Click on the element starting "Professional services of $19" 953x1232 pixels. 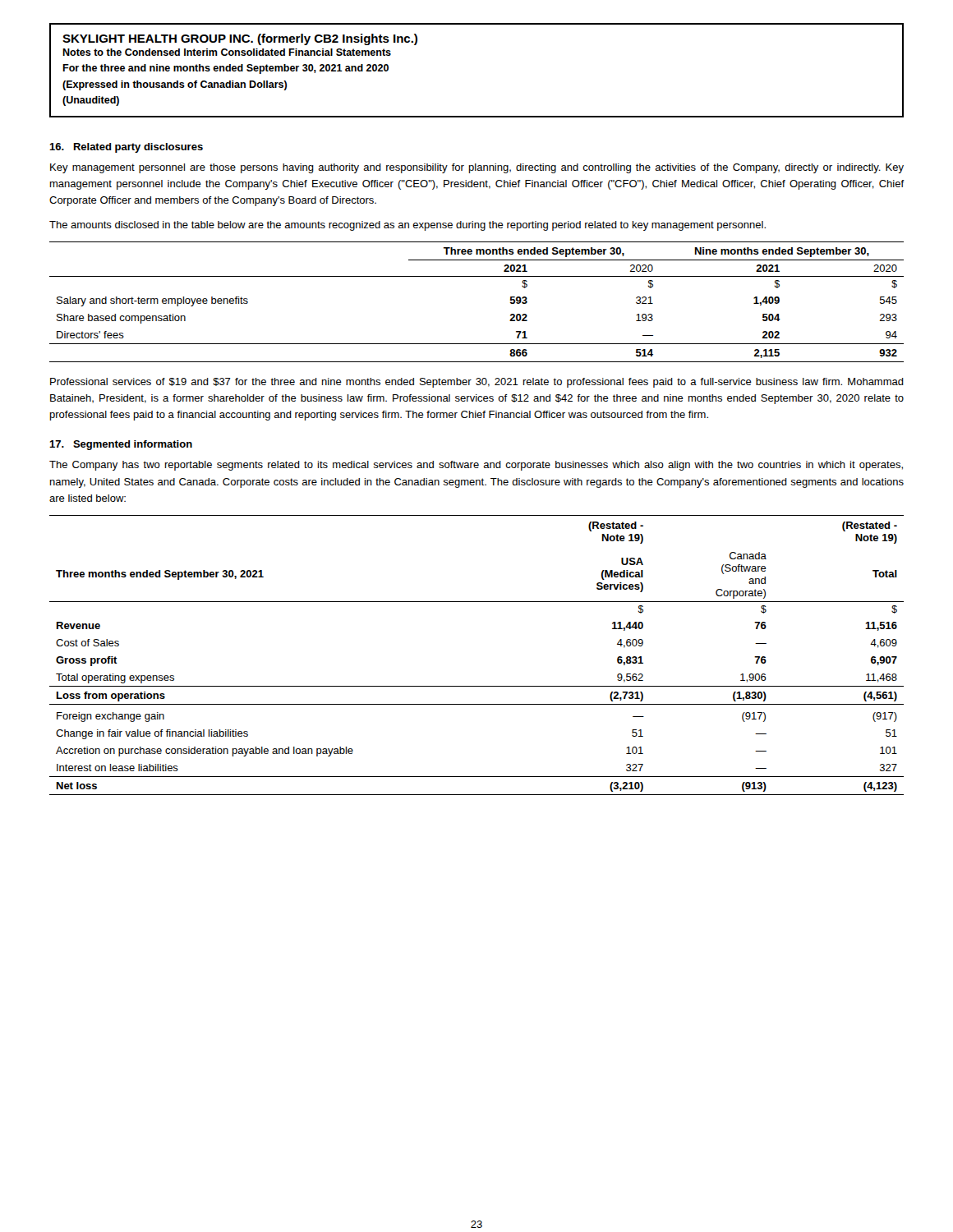[x=476, y=398]
